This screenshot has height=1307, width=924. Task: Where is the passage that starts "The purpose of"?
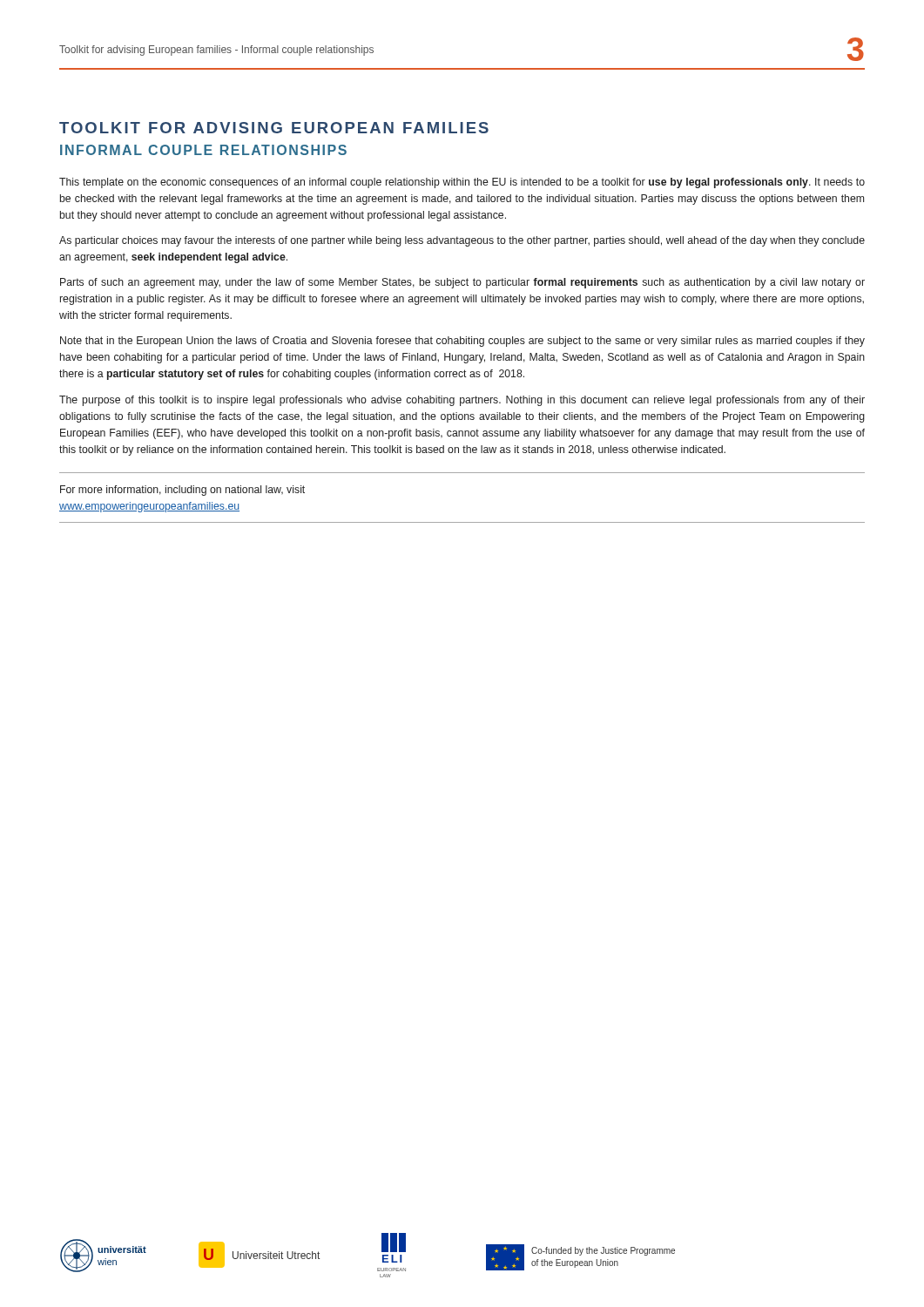click(x=462, y=424)
